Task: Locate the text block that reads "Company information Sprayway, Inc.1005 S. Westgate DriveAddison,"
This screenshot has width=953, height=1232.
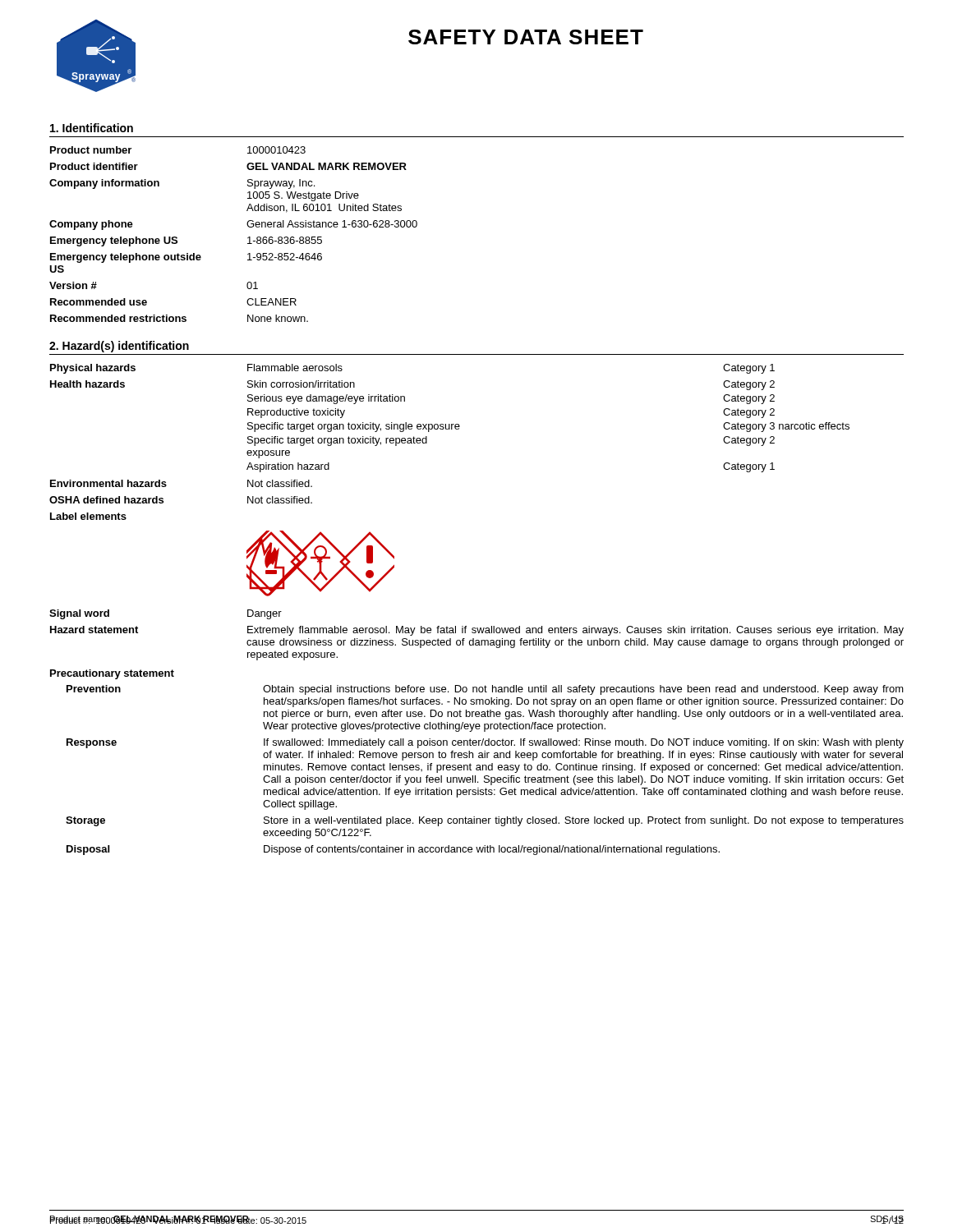Action: tap(102, 184)
